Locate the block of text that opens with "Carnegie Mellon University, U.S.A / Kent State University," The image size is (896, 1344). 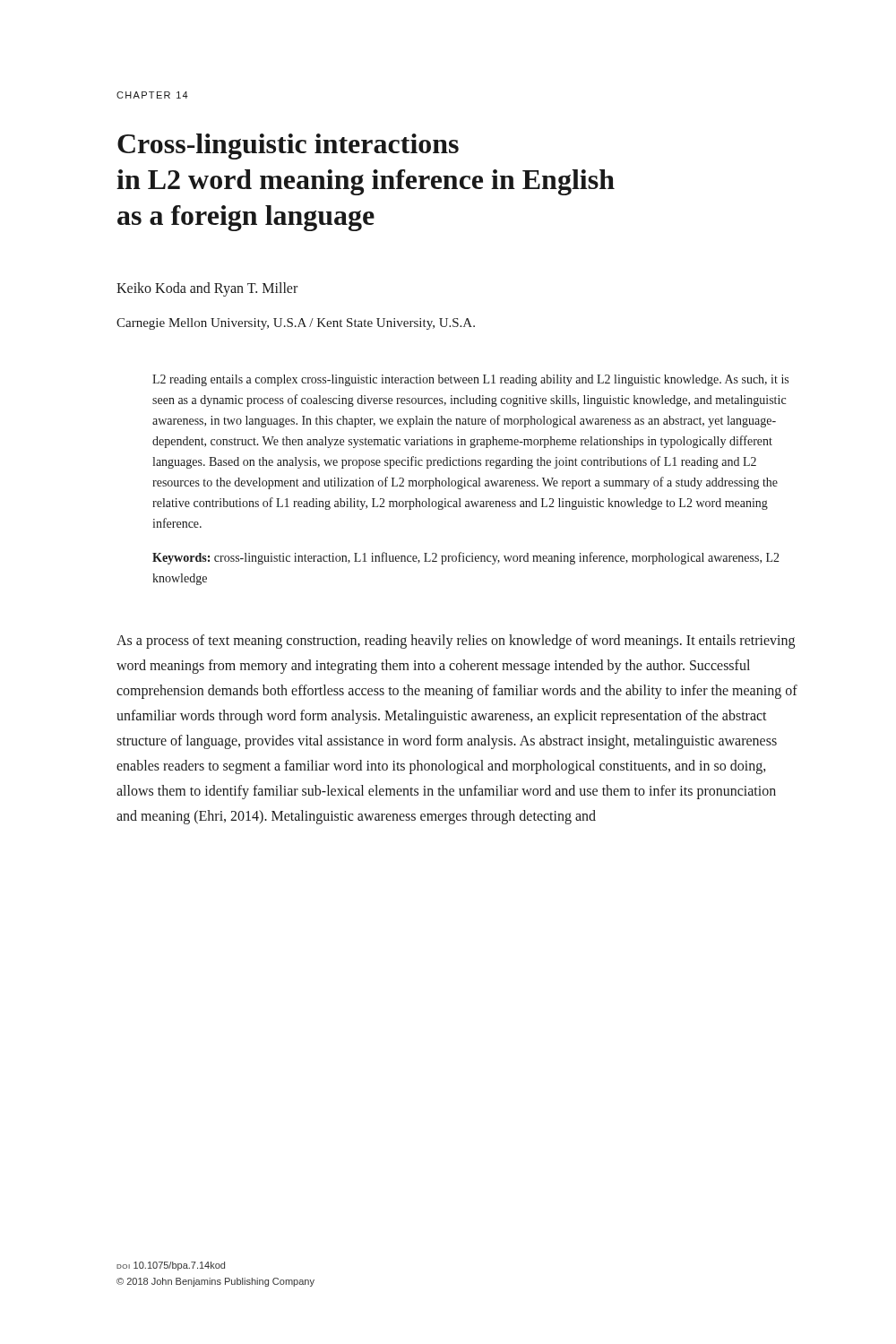point(457,323)
